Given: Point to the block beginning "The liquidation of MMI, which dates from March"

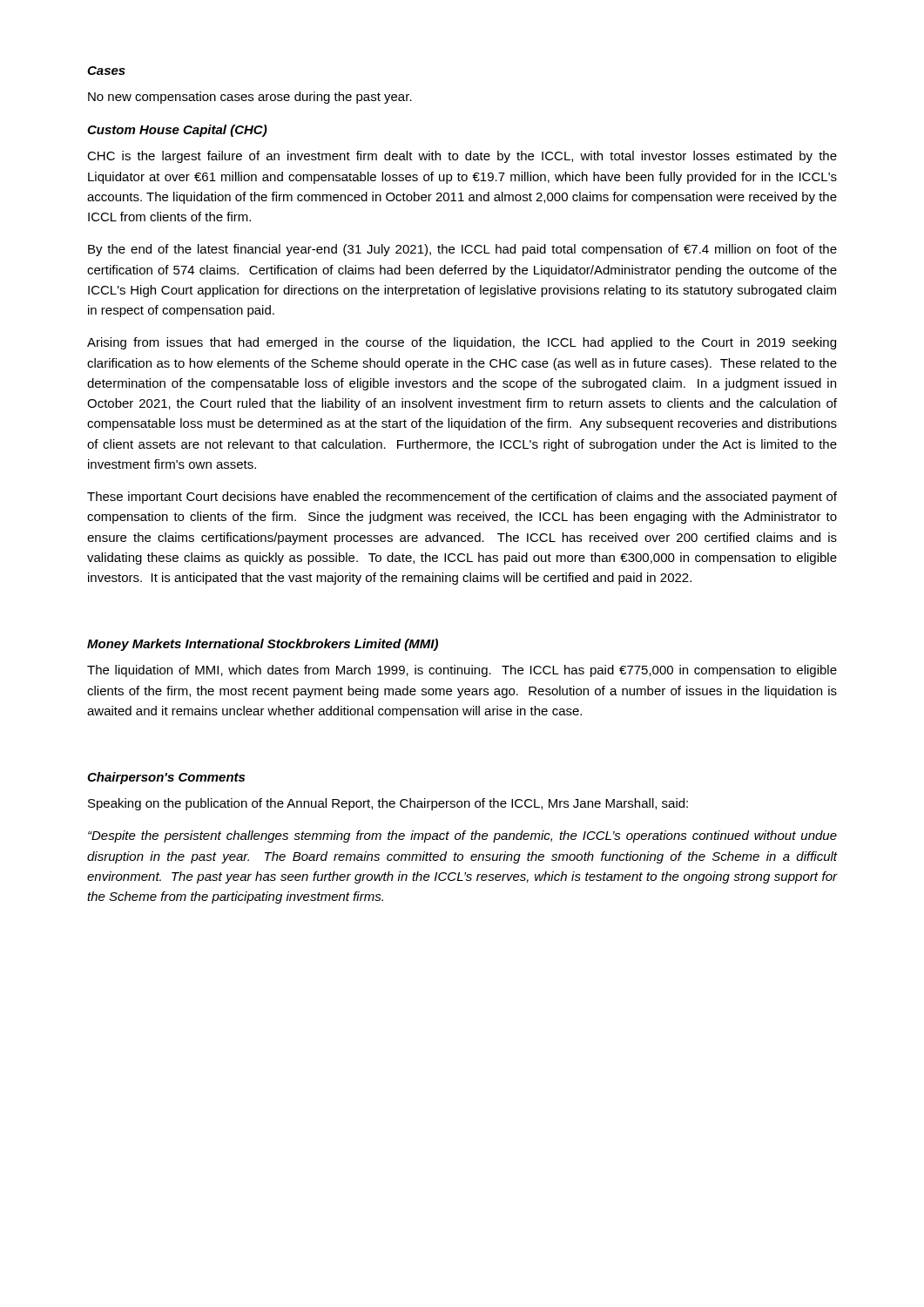Looking at the screenshot, I should coord(462,690).
